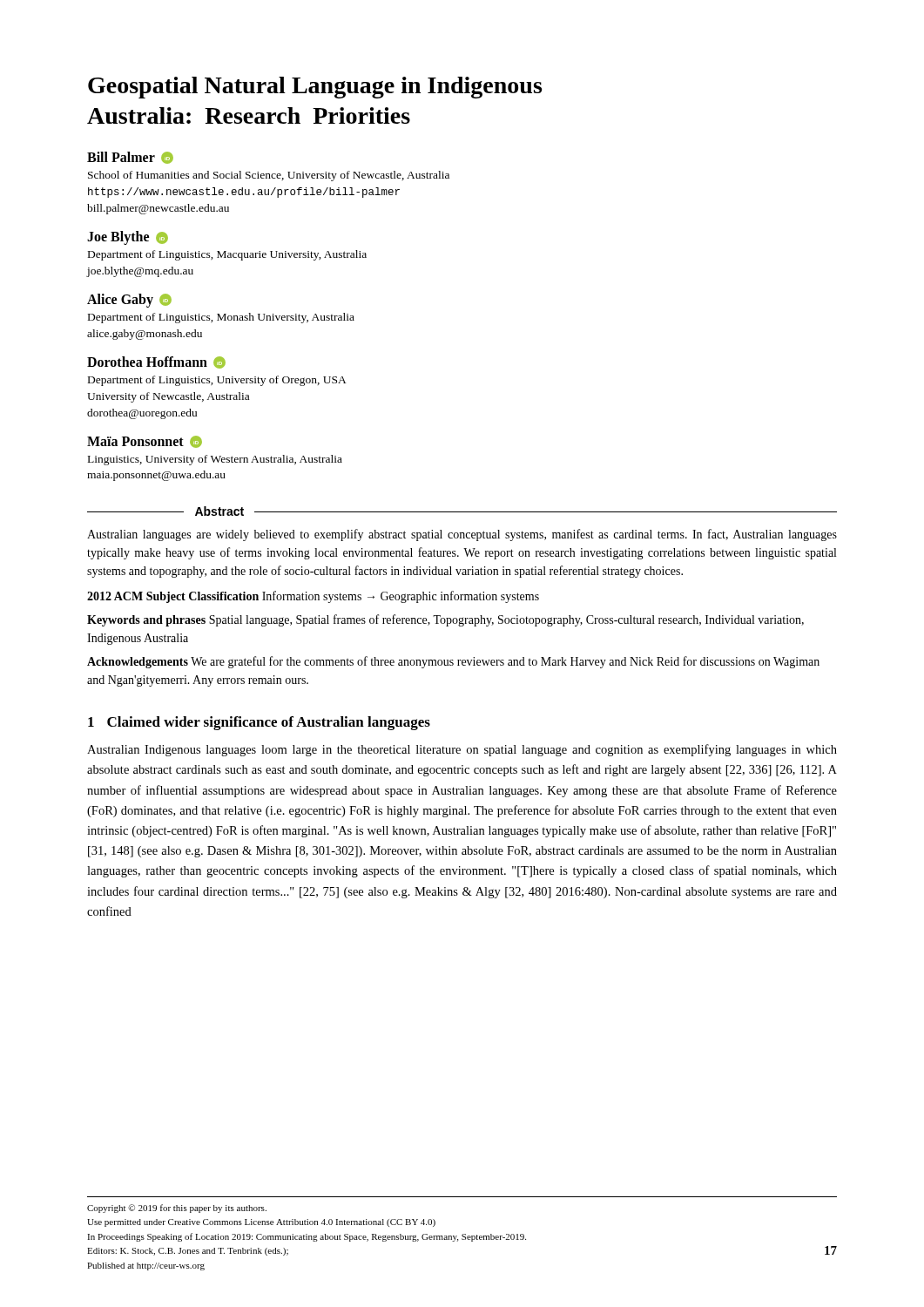The height and width of the screenshot is (1307, 924).
Task: Find the text block that says "Keywords and phrases Spatial language, Spatial"
Action: pos(446,629)
